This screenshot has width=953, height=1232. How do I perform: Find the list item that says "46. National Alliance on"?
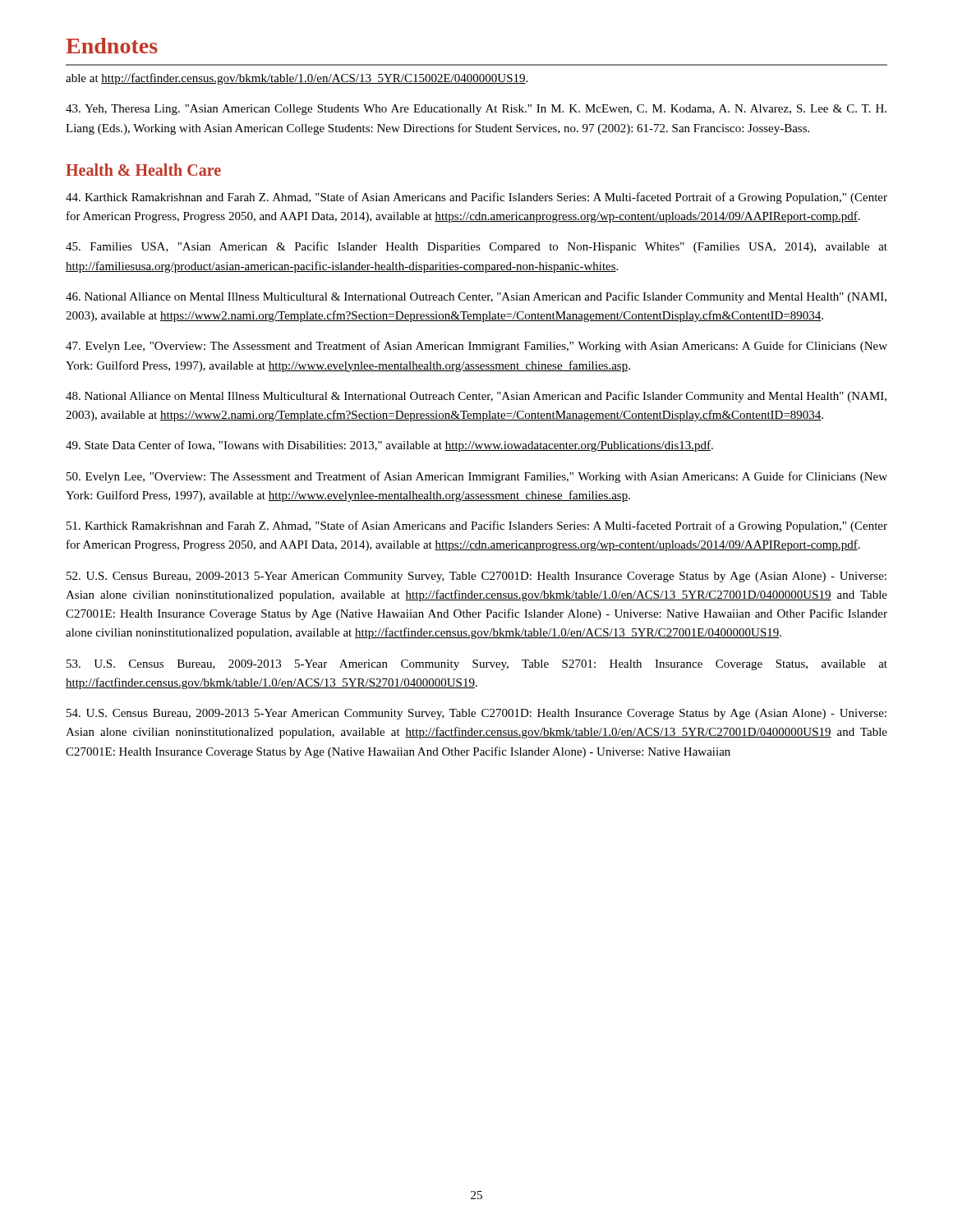tap(476, 306)
